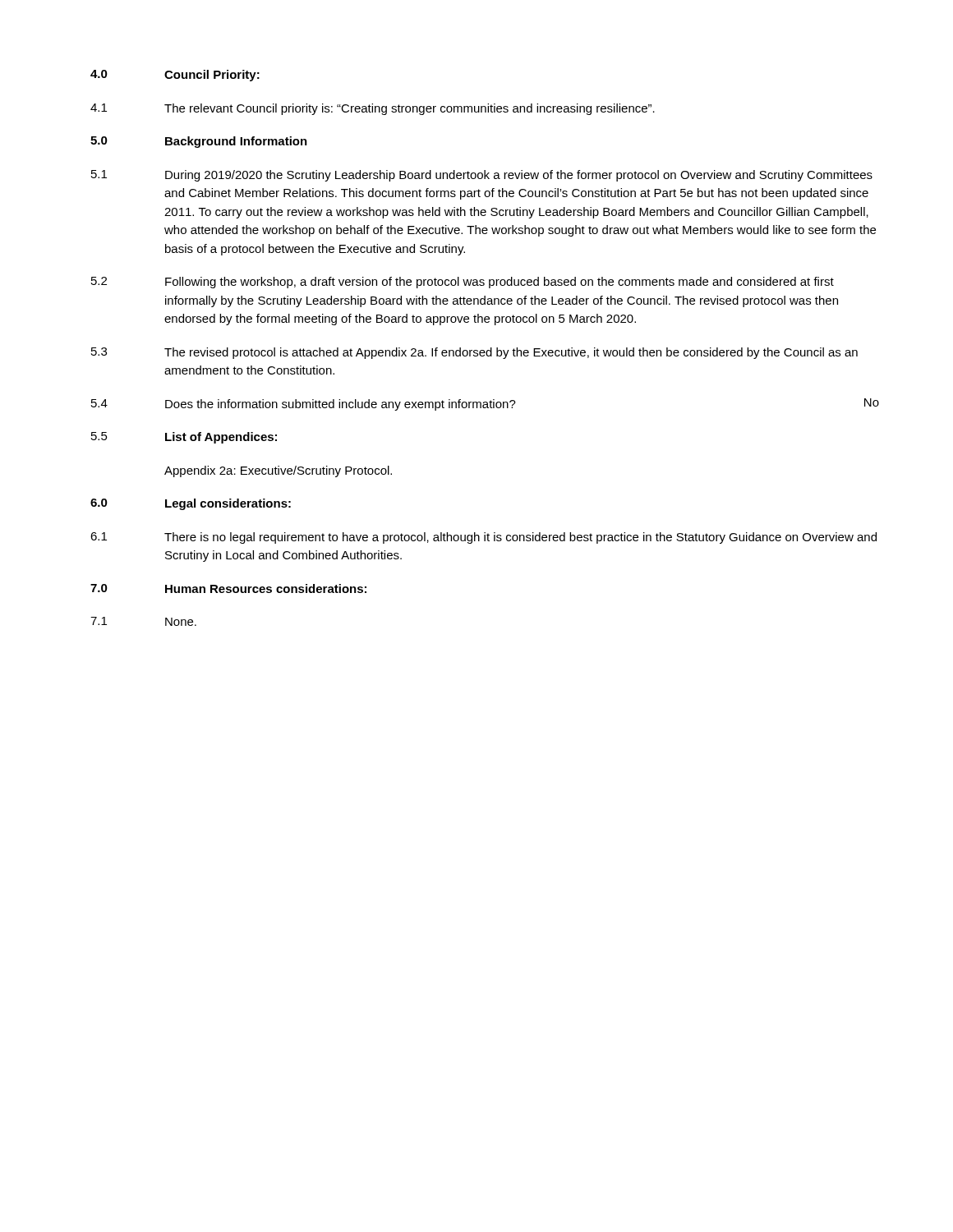Image resolution: width=953 pixels, height=1232 pixels.
Task: Find the text starting "1 The relevant Council priority"
Action: point(485,108)
